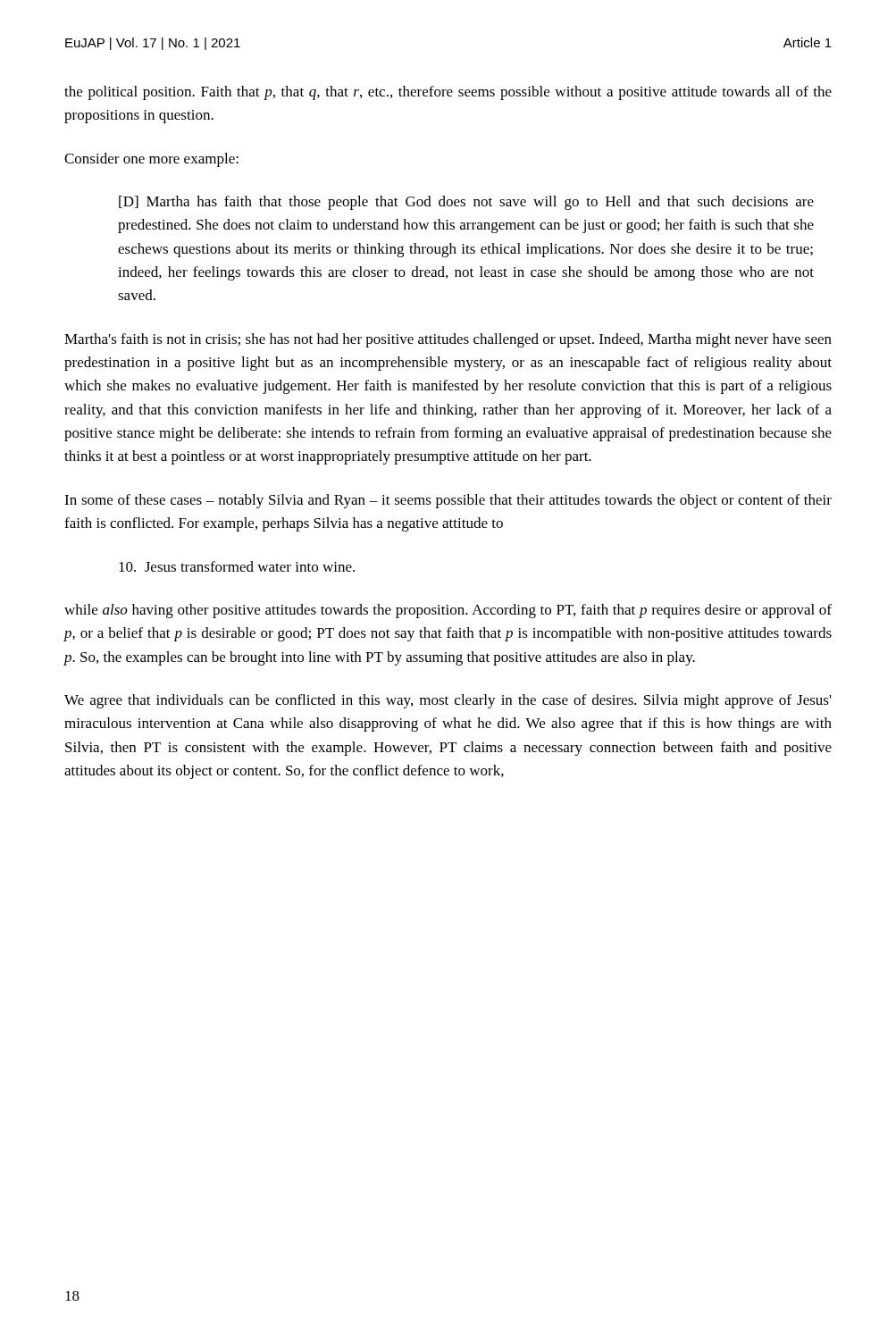Screen dimensions: 1340x896
Task: Select the text block with the text "We agree that"
Action: [448, 735]
